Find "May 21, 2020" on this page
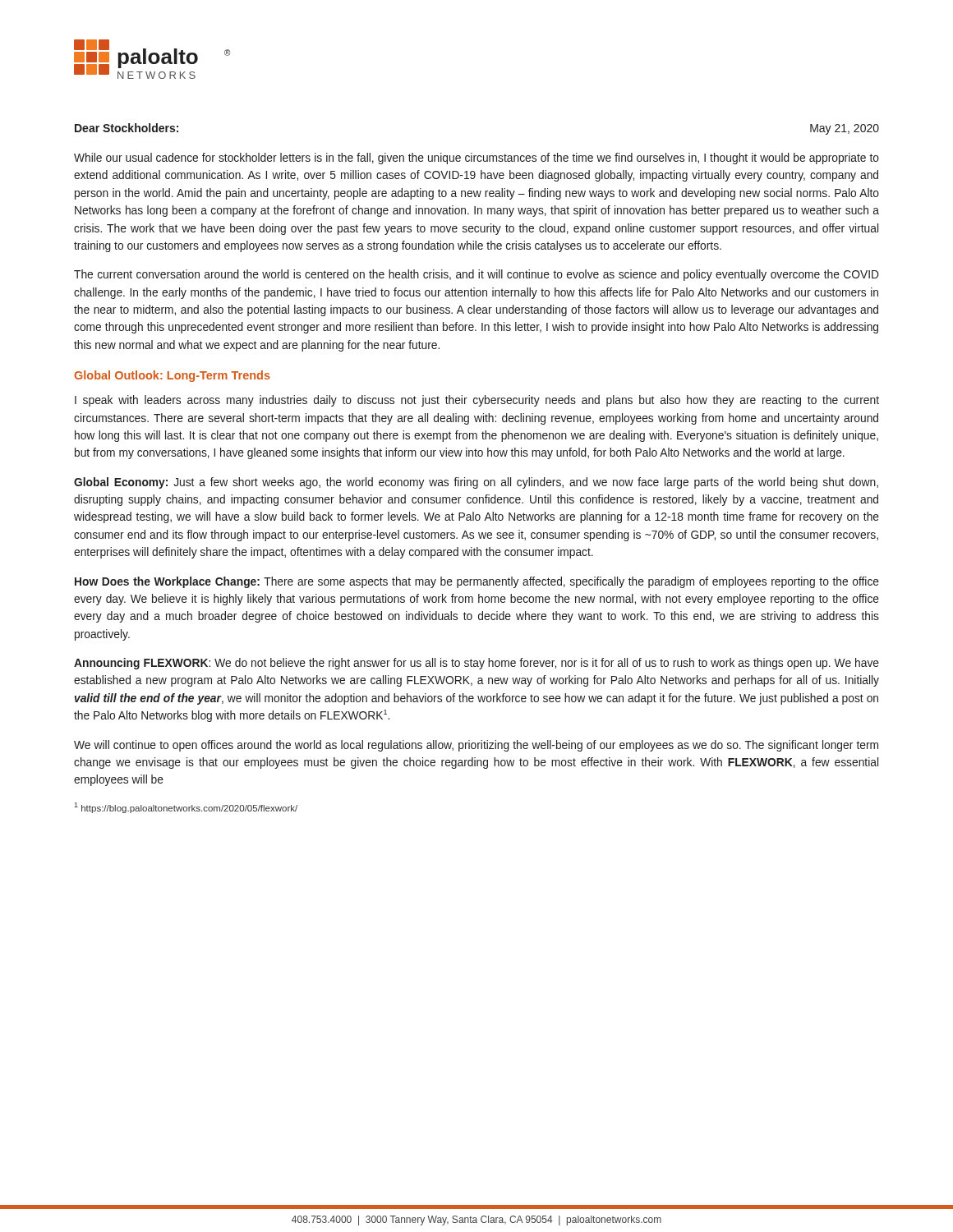 844,128
